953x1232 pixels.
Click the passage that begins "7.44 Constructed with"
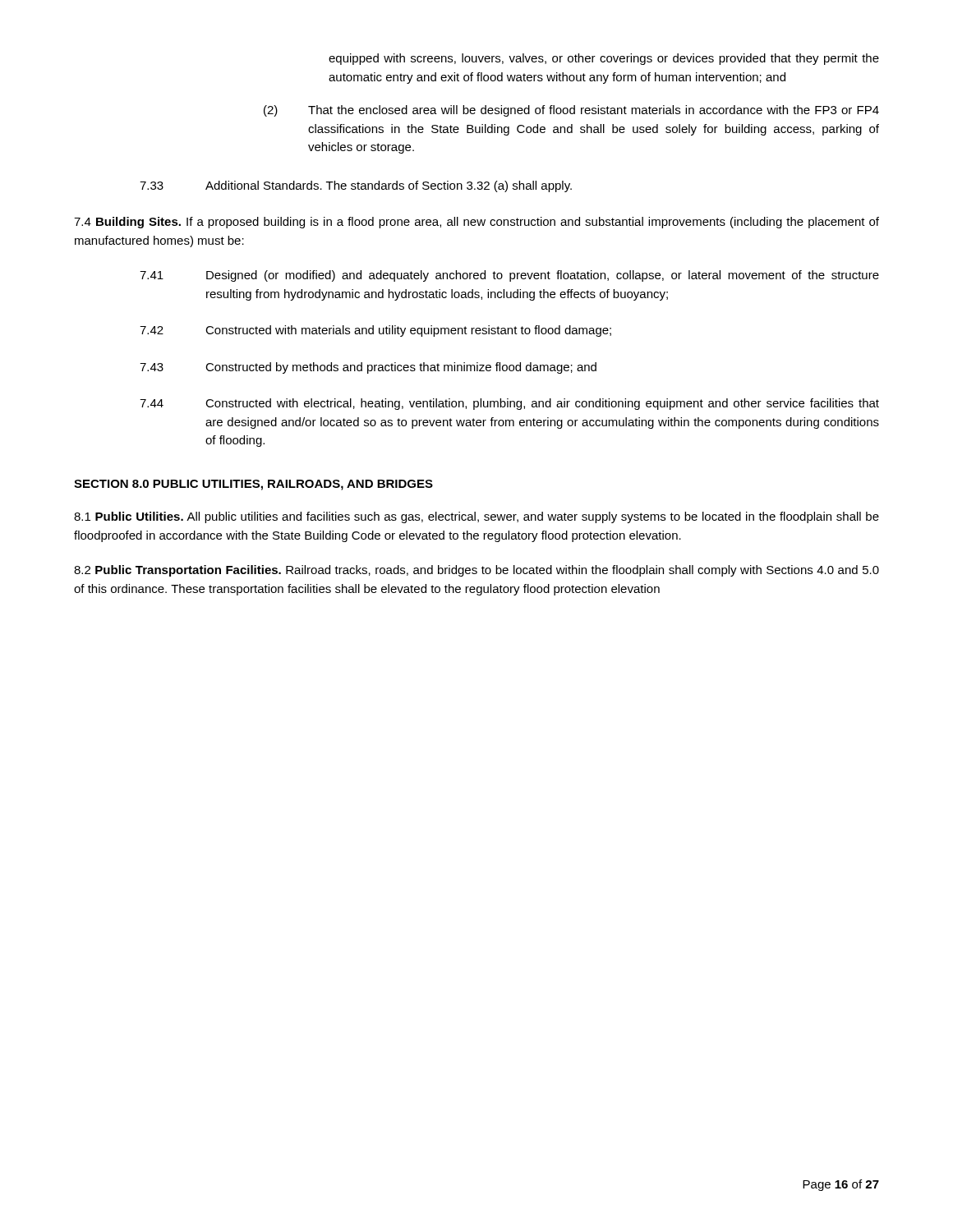pyautogui.click(x=509, y=422)
